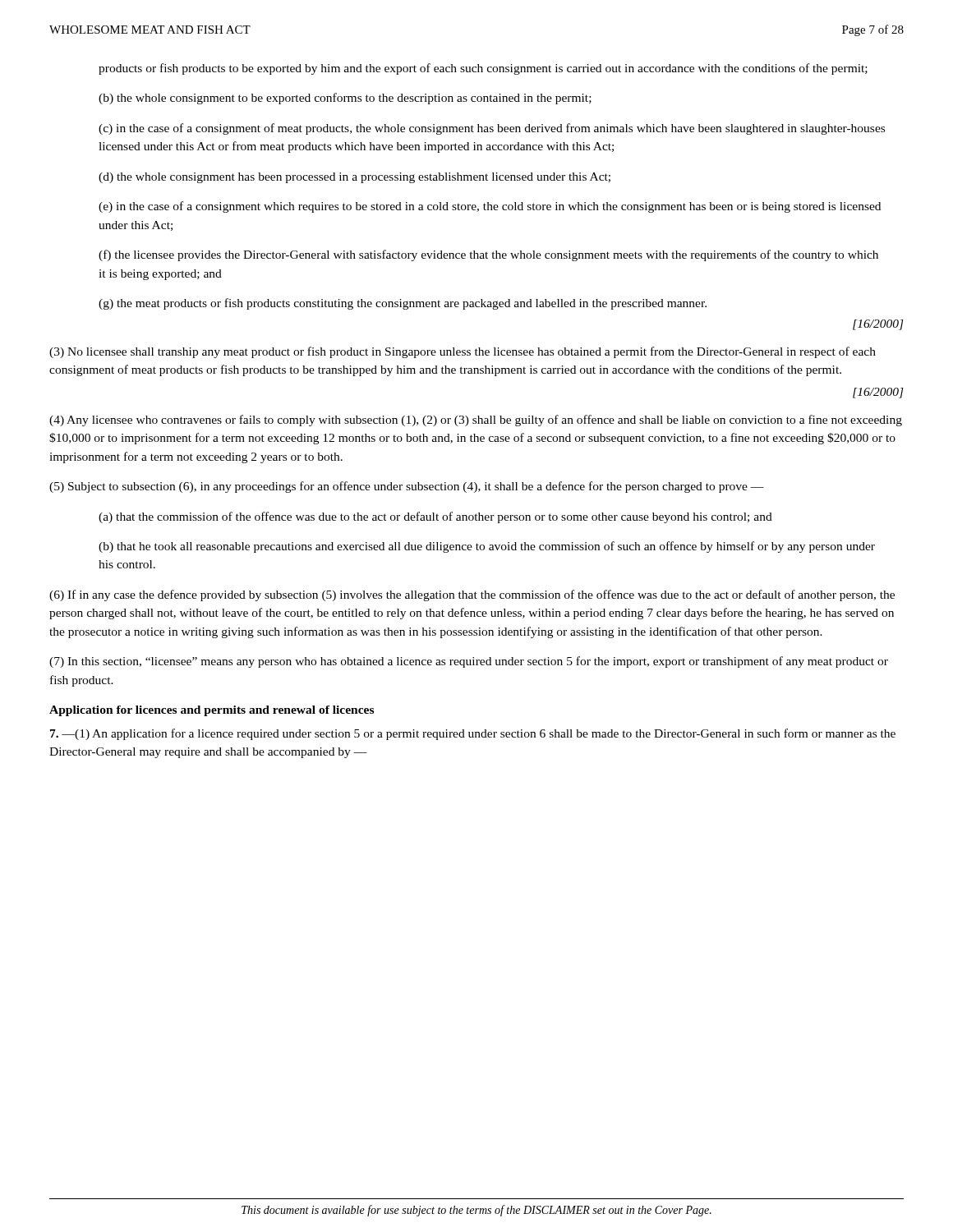Screen dimensions: 1232x953
Task: Navigate to the text block starting "(d) the whole consignment has been"
Action: pos(355,176)
